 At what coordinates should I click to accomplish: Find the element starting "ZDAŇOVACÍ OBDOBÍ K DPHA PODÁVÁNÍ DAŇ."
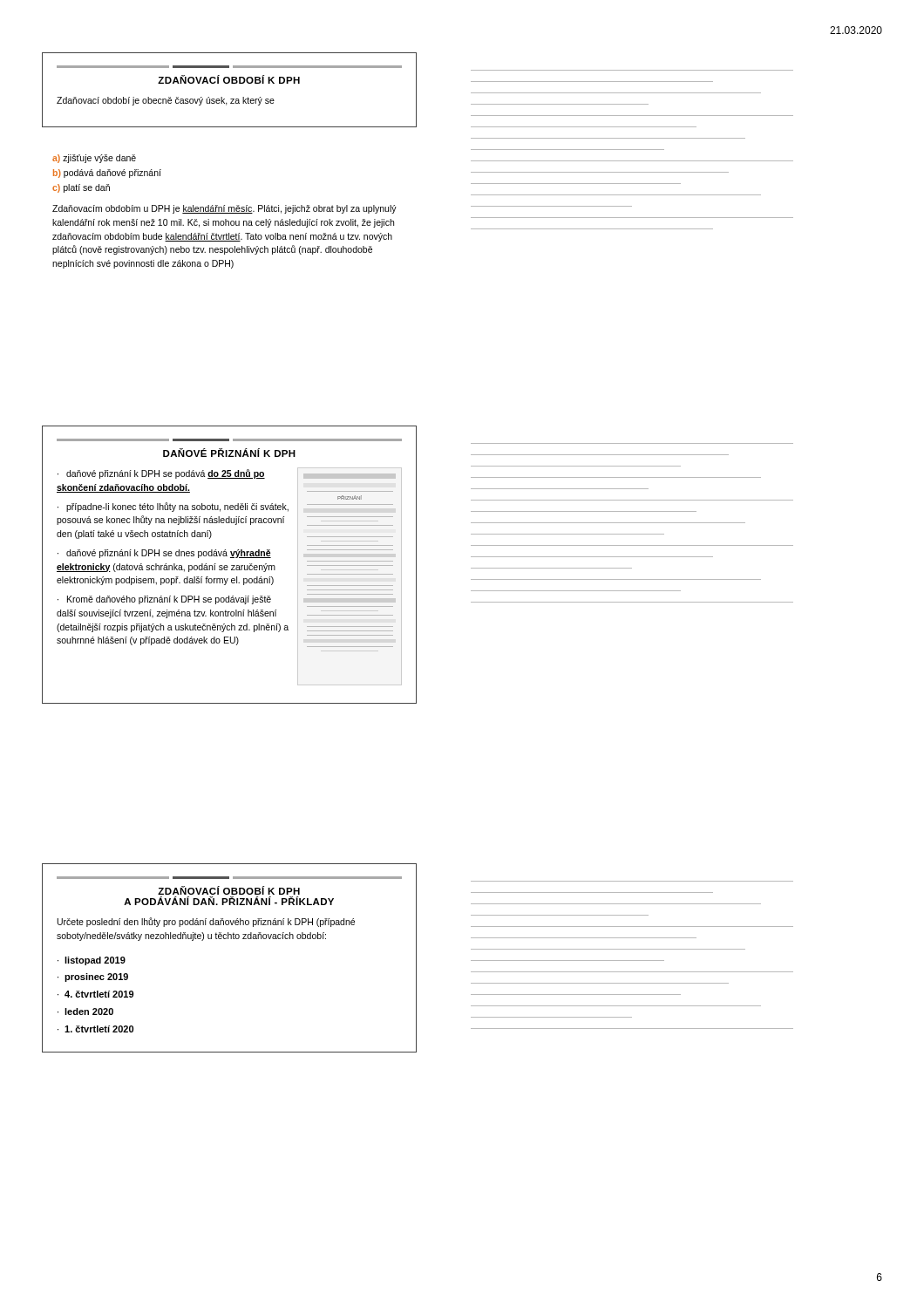[x=229, y=890]
